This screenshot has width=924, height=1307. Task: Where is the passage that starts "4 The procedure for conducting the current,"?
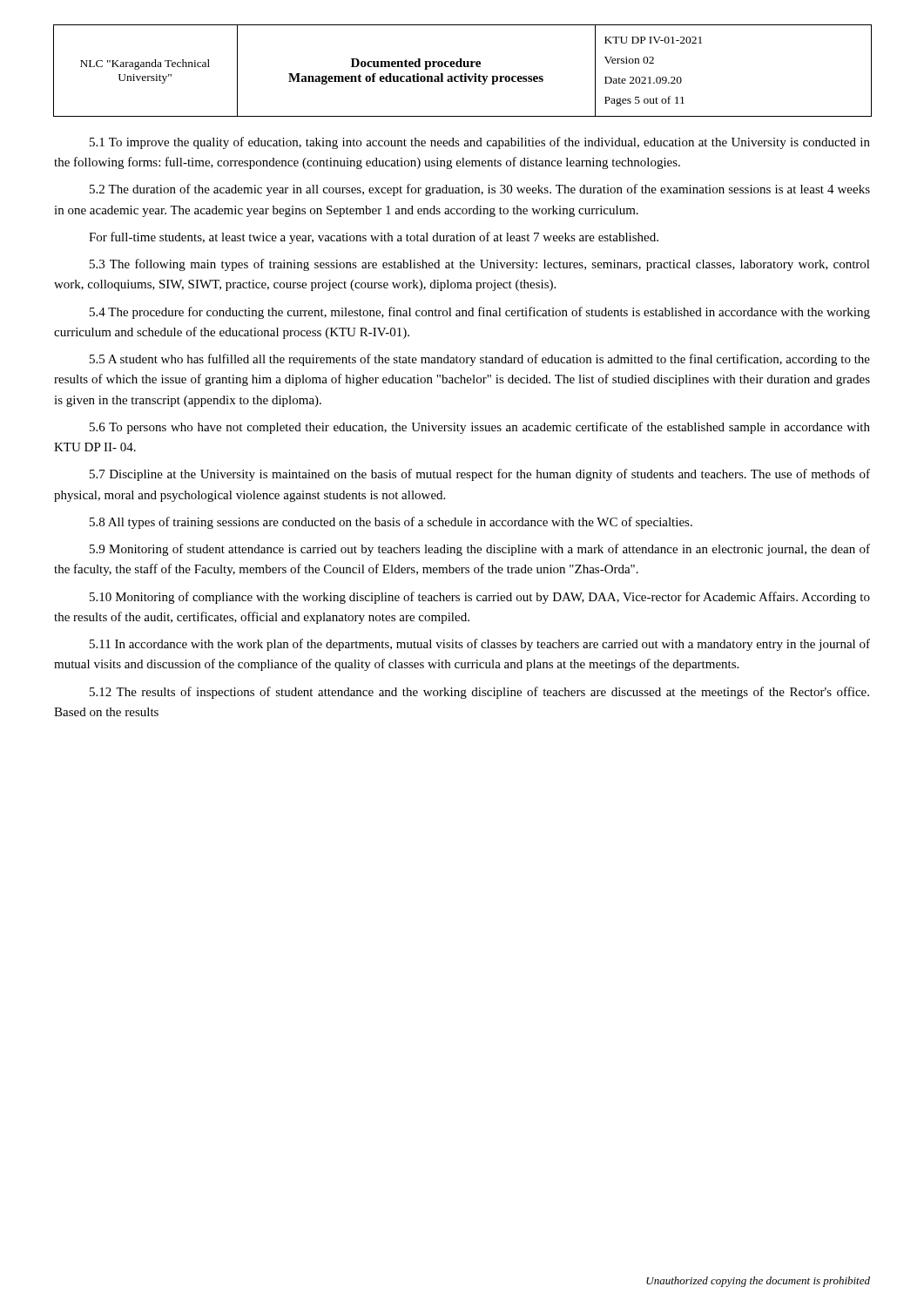462,322
